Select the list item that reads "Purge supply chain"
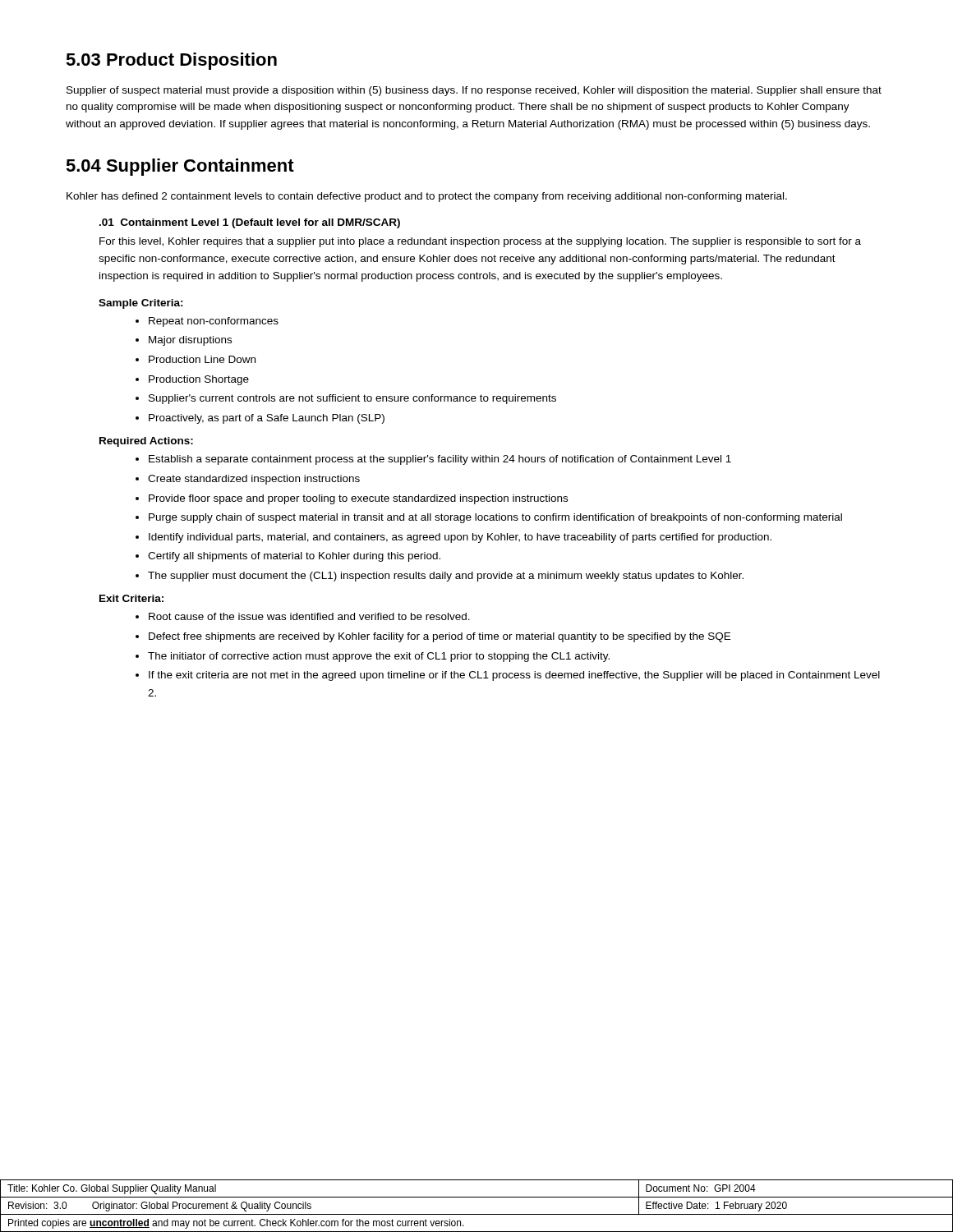This screenshot has height=1232, width=953. [x=495, y=517]
